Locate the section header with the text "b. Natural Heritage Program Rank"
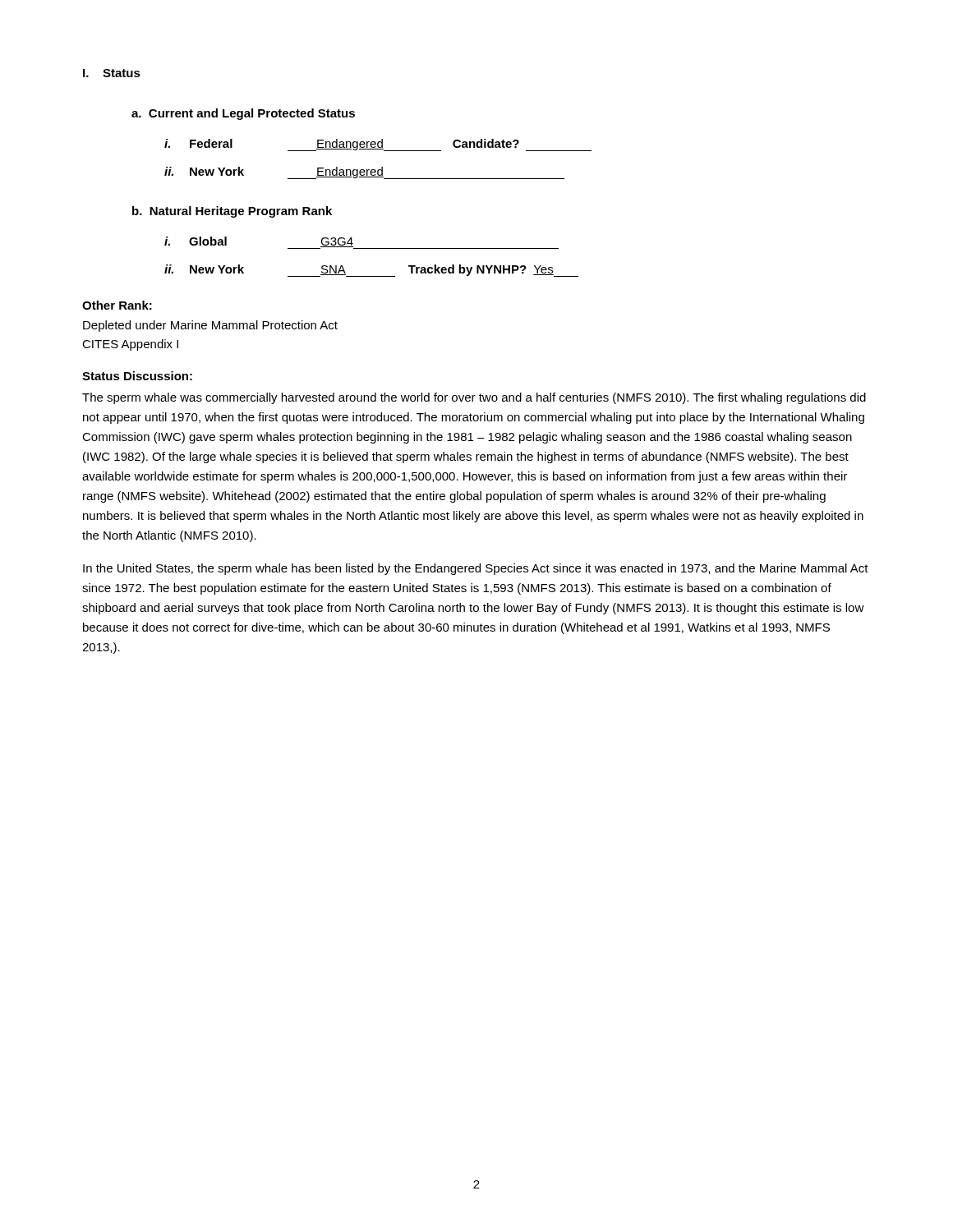This screenshot has height=1232, width=953. (232, 211)
